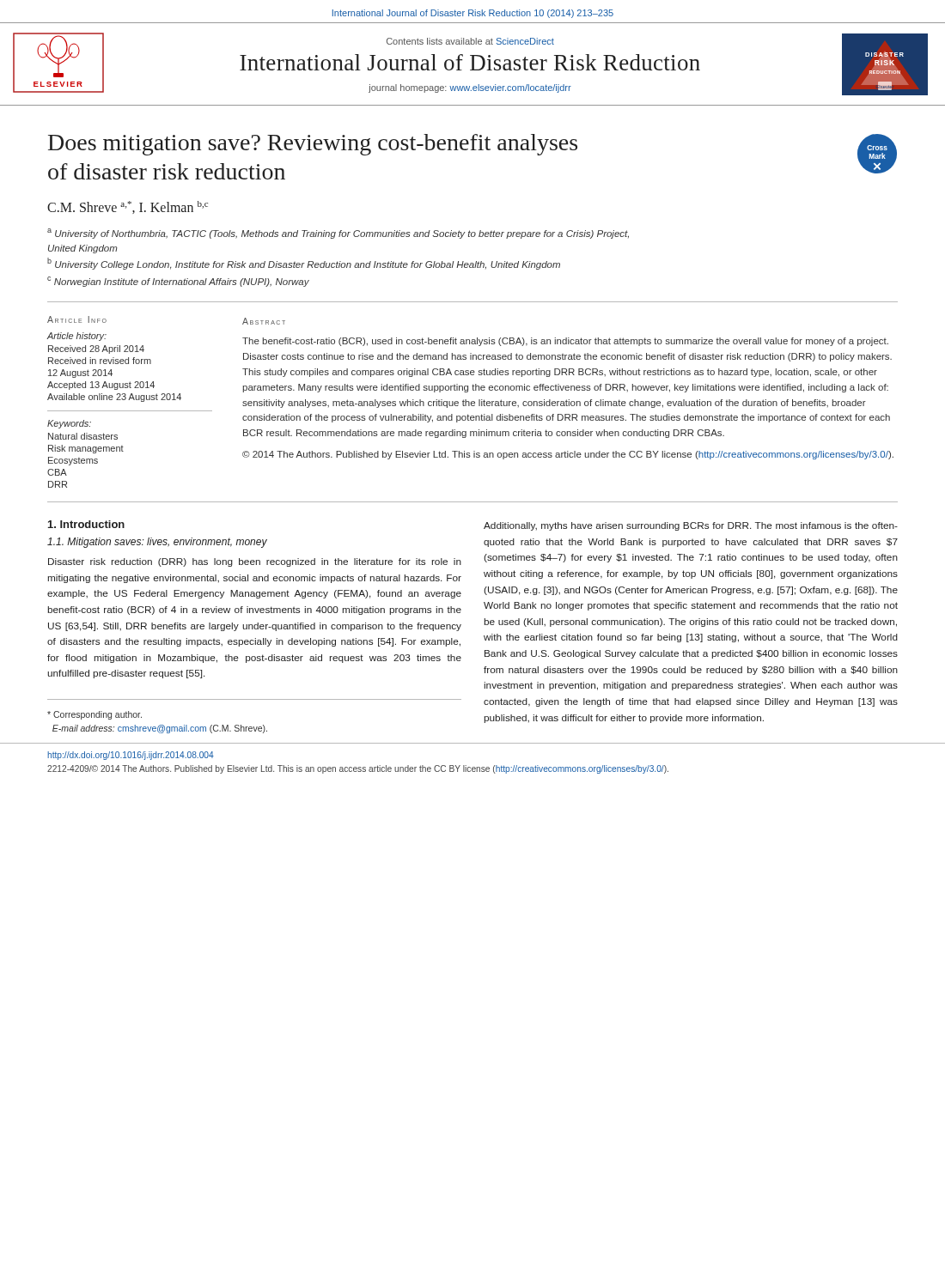
Task: Locate the text starting "Corresponding author. E-mail address: cmshreve@gmail.com (C.M. Shreve)."
Action: (158, 721)
